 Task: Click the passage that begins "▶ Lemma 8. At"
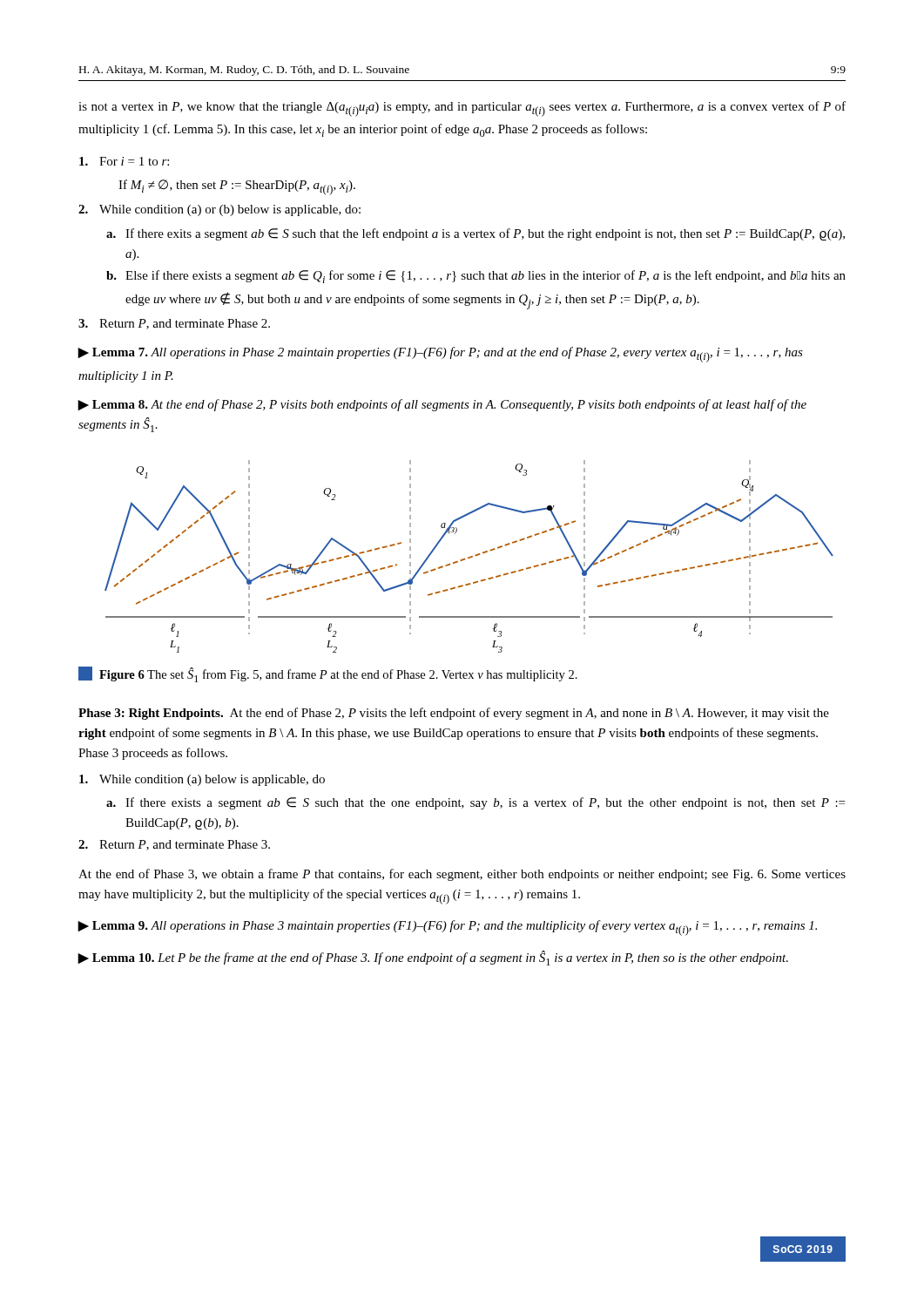(x=442, y=416)
